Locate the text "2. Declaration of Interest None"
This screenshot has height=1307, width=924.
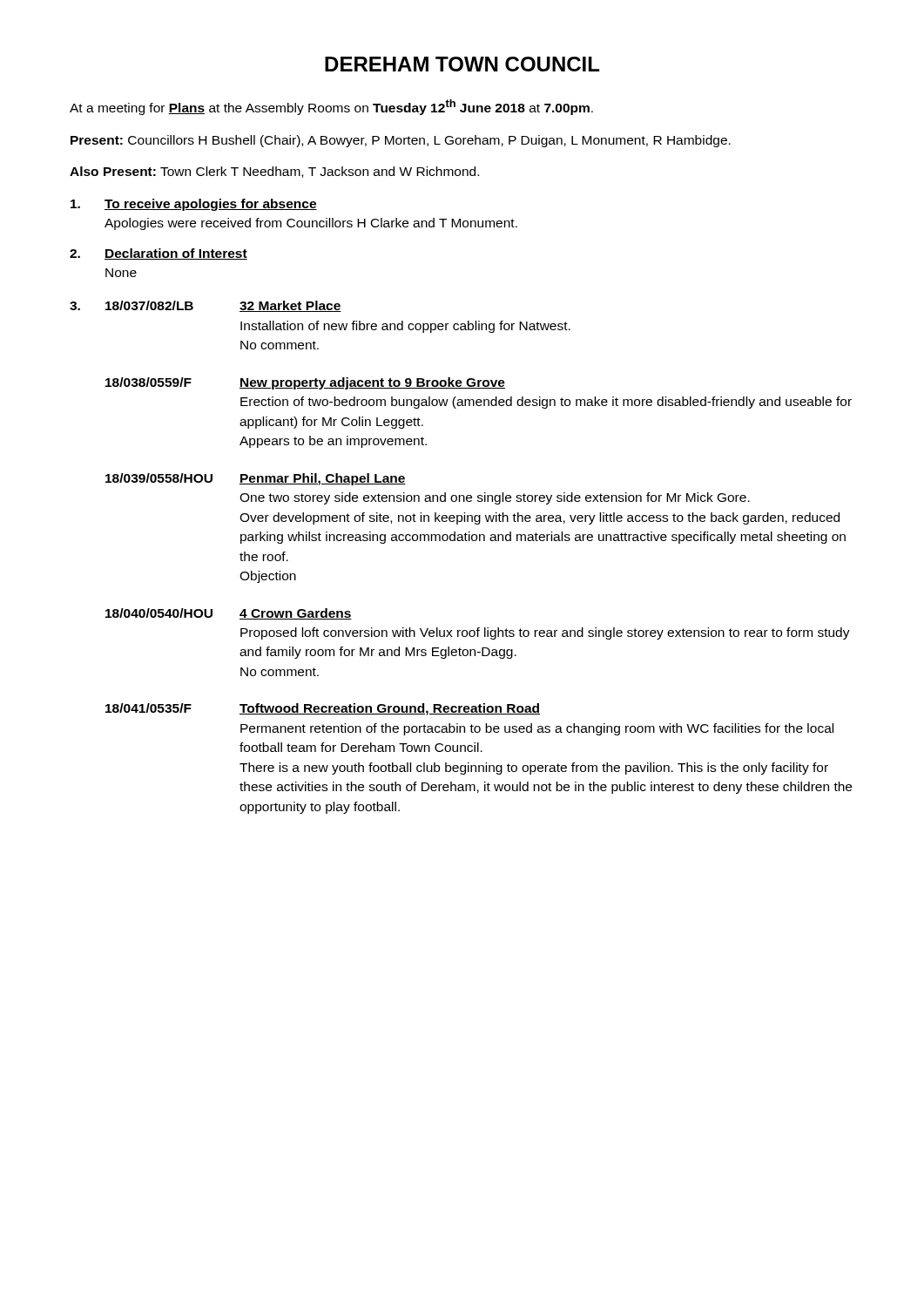[158, 254]
